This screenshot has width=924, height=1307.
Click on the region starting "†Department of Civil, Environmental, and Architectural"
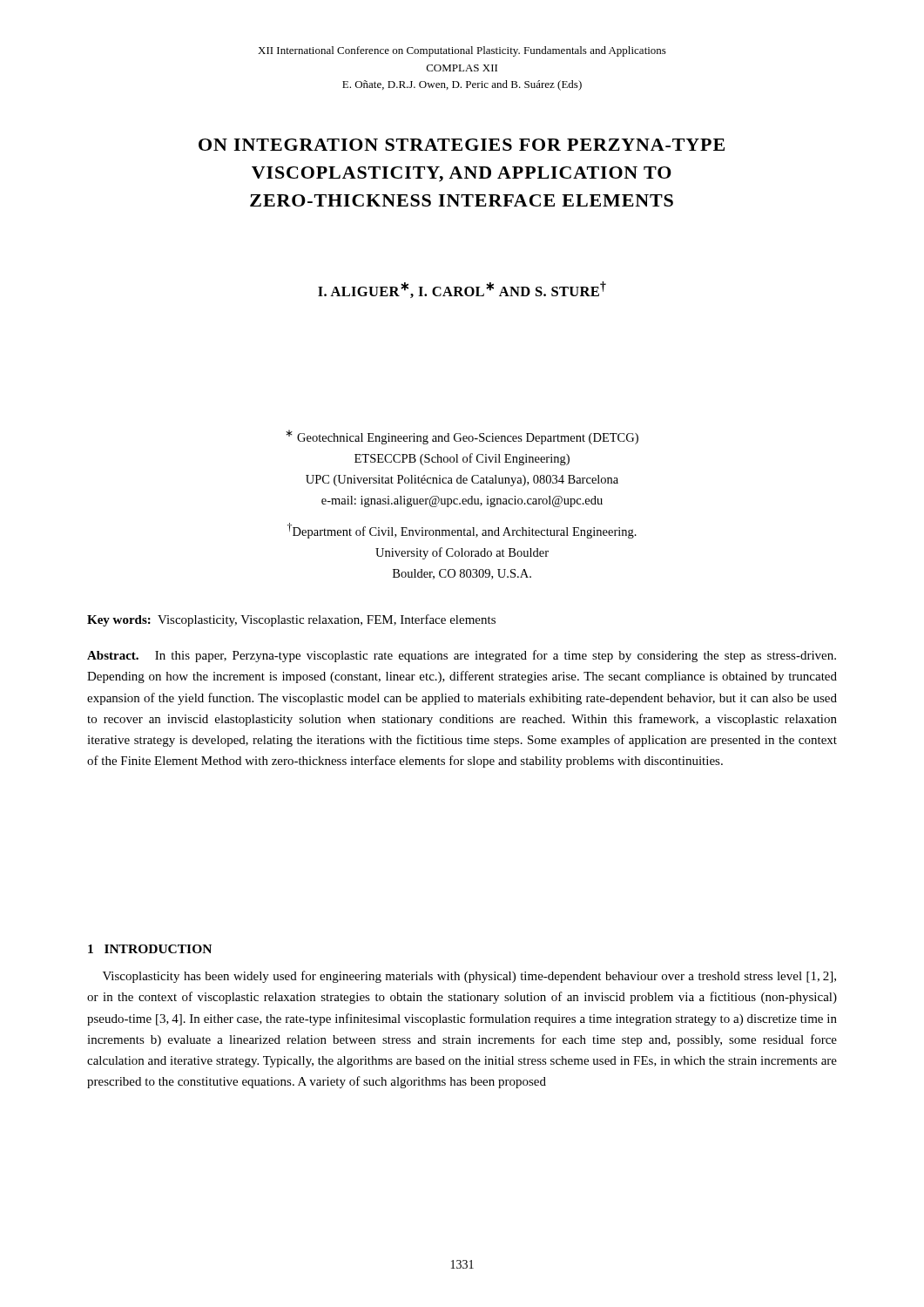(462, 551)
